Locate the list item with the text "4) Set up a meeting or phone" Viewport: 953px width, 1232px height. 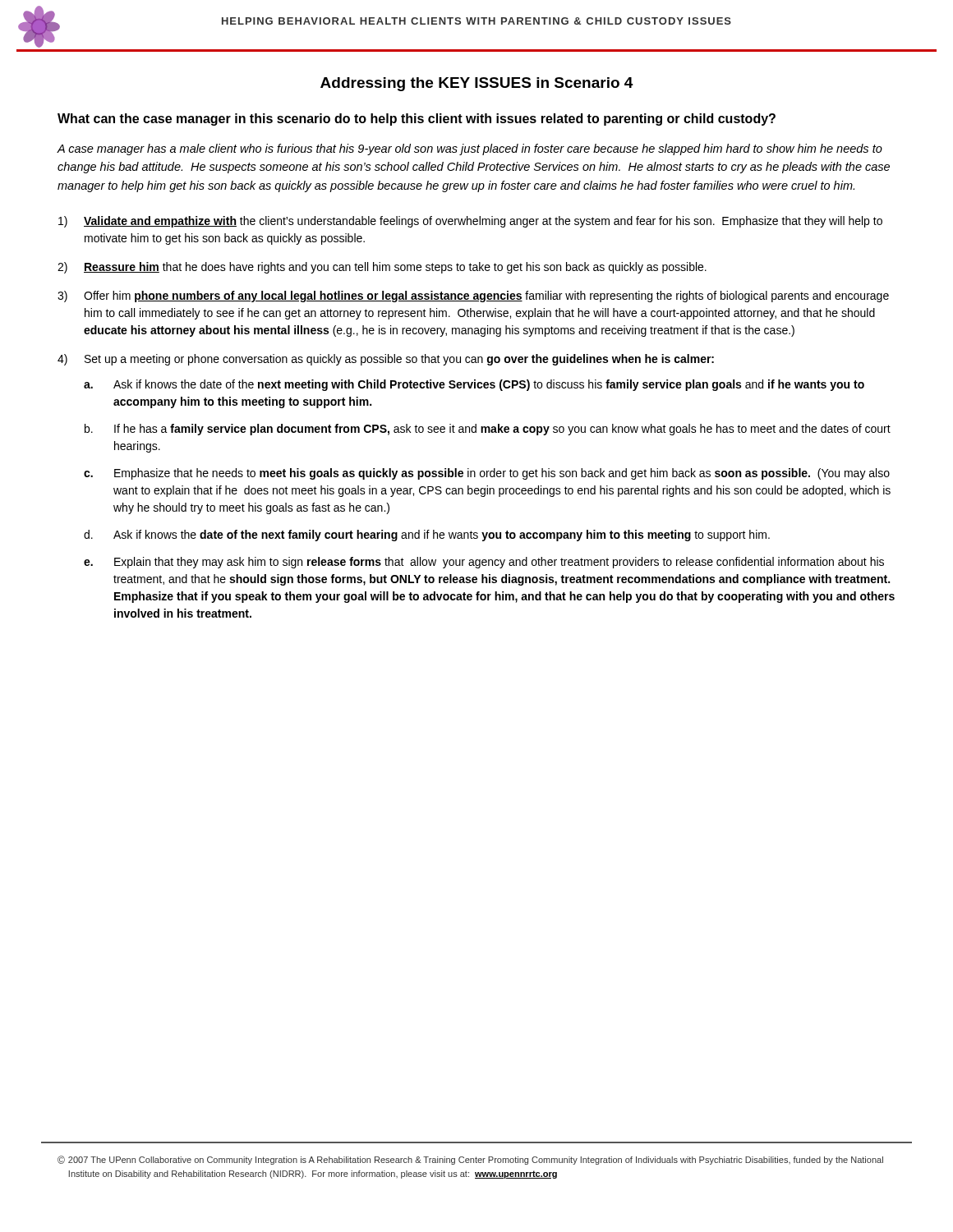(x=476, y=492)
